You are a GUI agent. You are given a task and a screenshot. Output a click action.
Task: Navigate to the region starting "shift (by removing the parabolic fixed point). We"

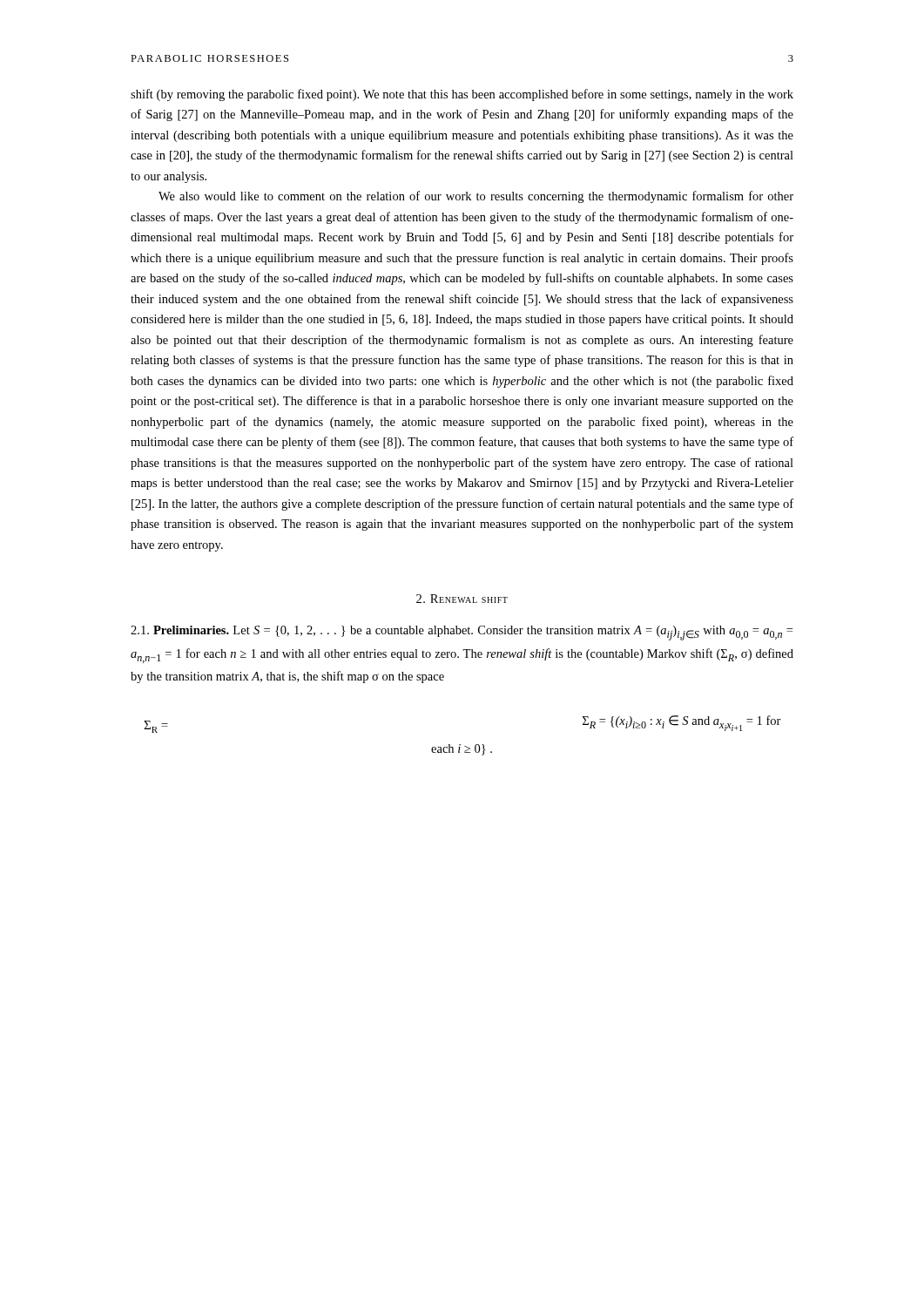click(x=462, y=136)
